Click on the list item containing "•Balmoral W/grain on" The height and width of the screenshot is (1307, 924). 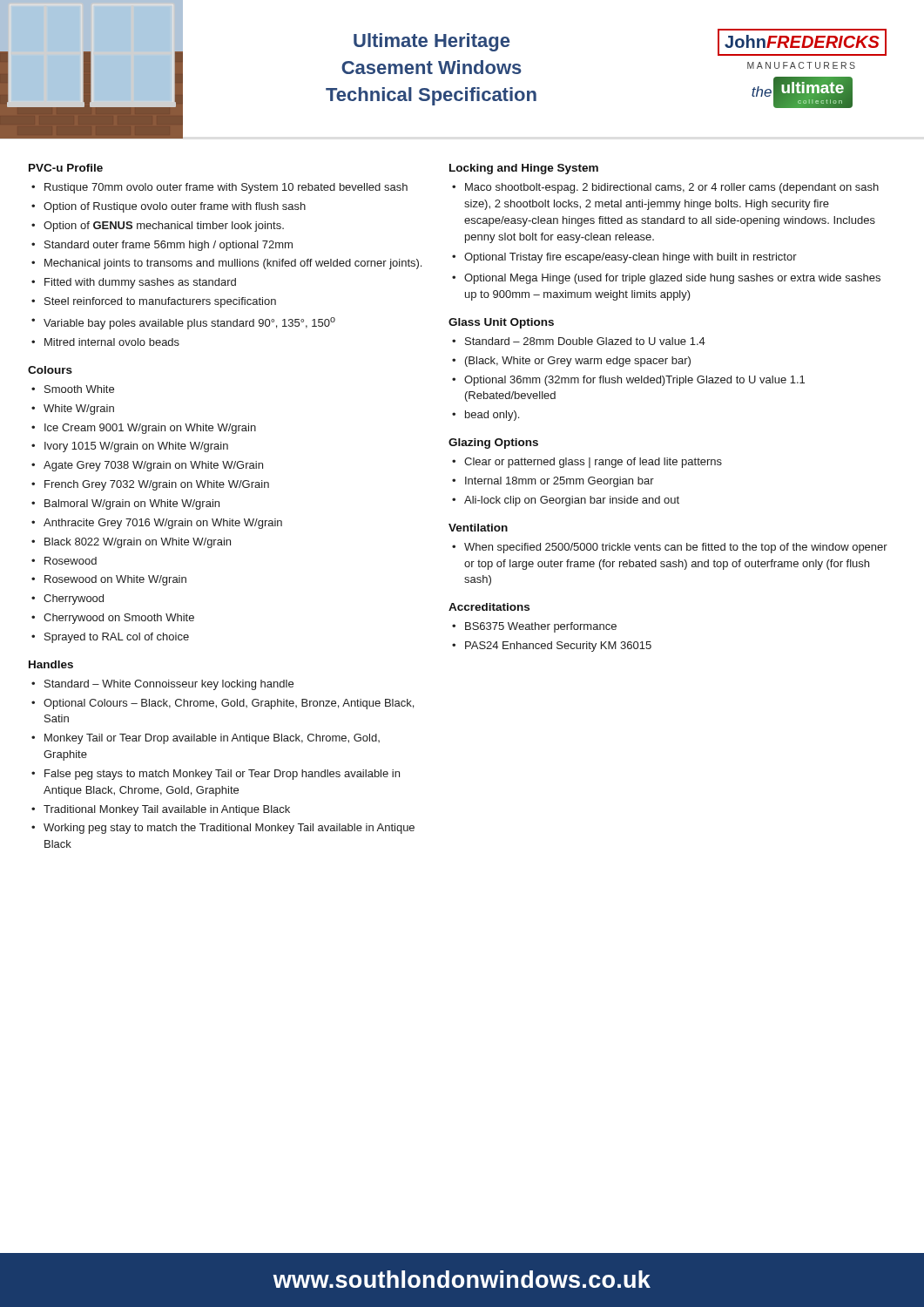pyautogui.click(x=132, y=504)
